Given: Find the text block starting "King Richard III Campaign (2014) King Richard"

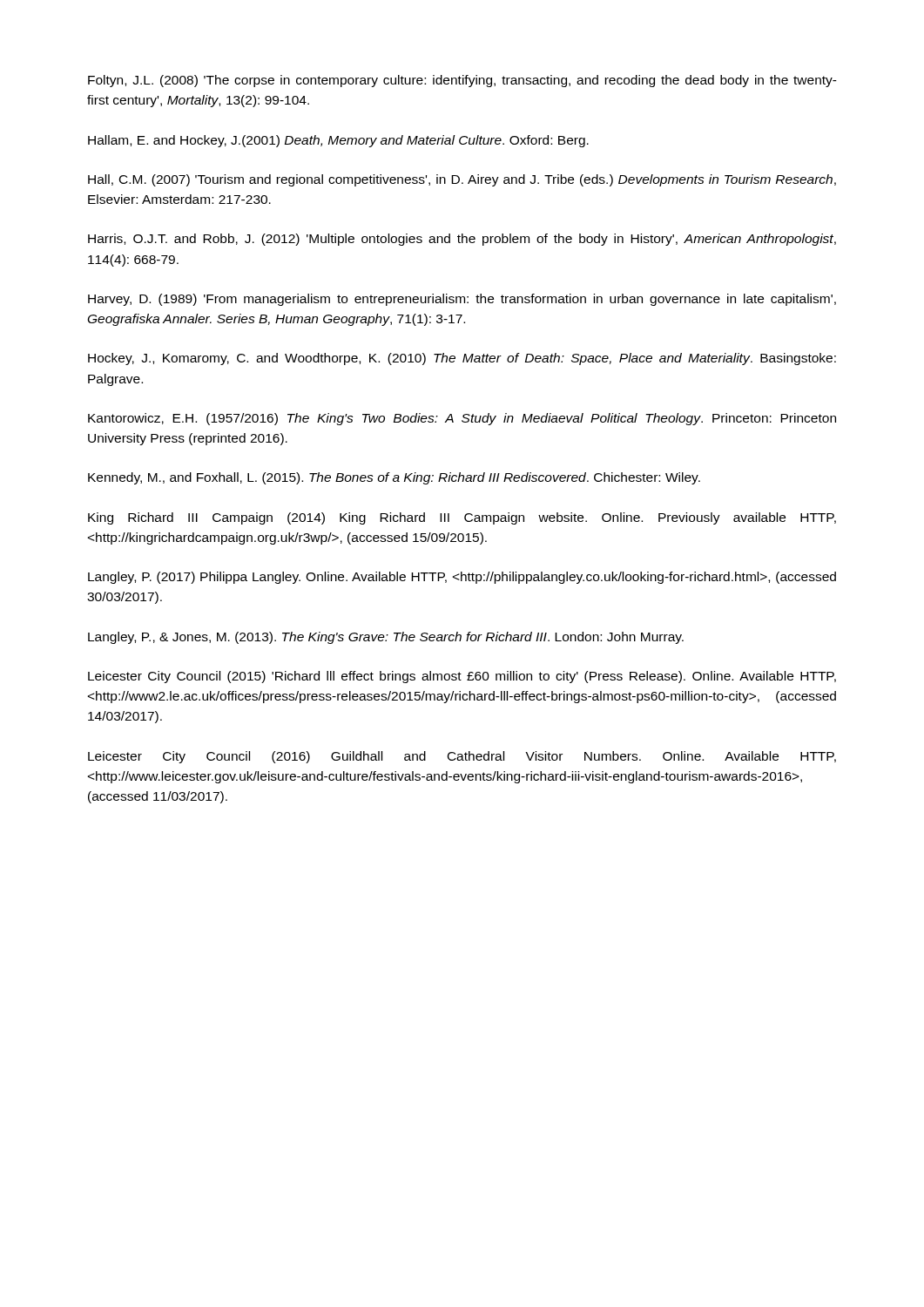Looking at the screenshot, I should pos(462,527).
